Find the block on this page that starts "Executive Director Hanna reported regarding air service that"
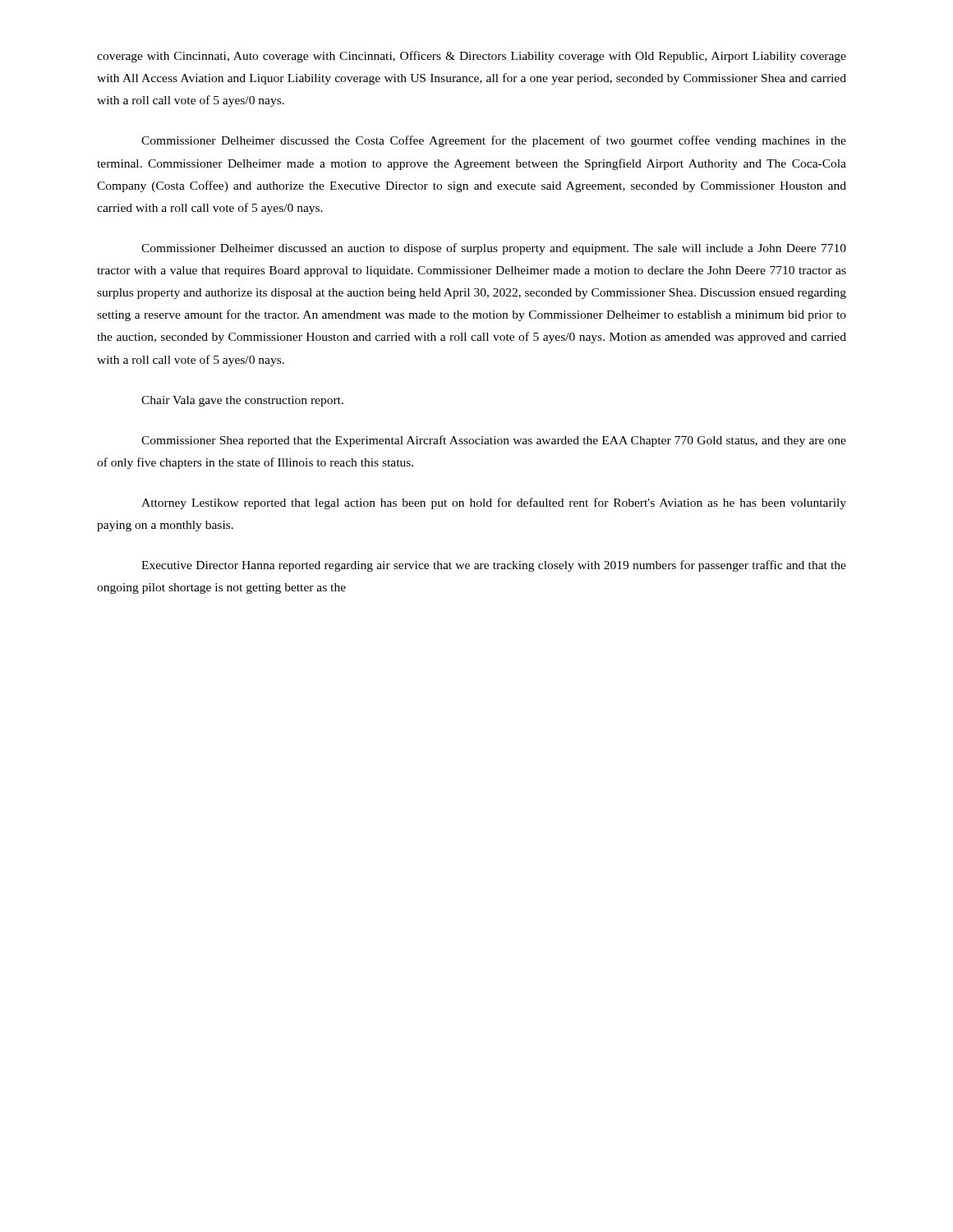This screenshot has height=1232, width=953. (472, 576)
